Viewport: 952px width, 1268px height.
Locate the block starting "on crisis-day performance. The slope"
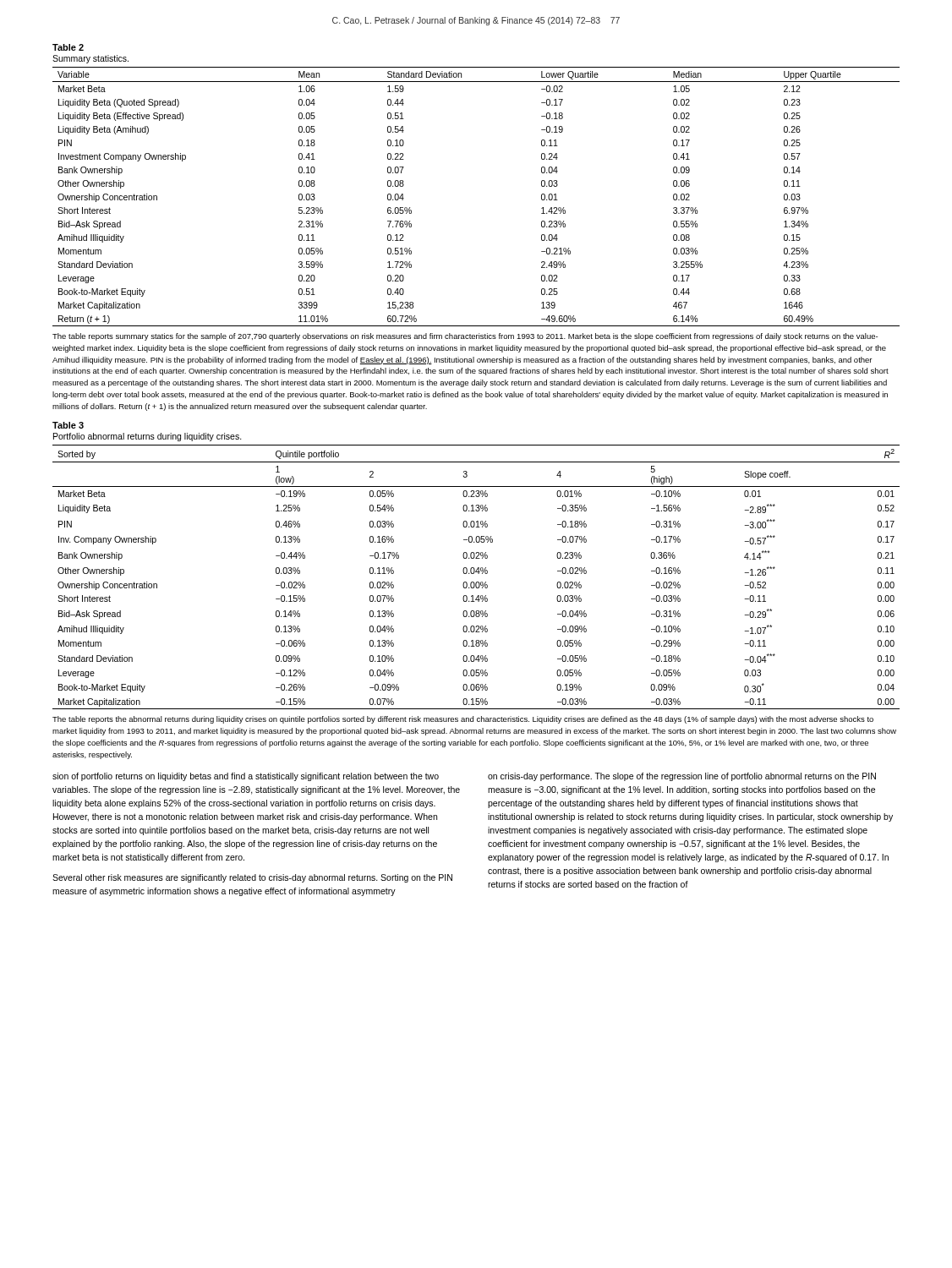[x=690, y=830]
